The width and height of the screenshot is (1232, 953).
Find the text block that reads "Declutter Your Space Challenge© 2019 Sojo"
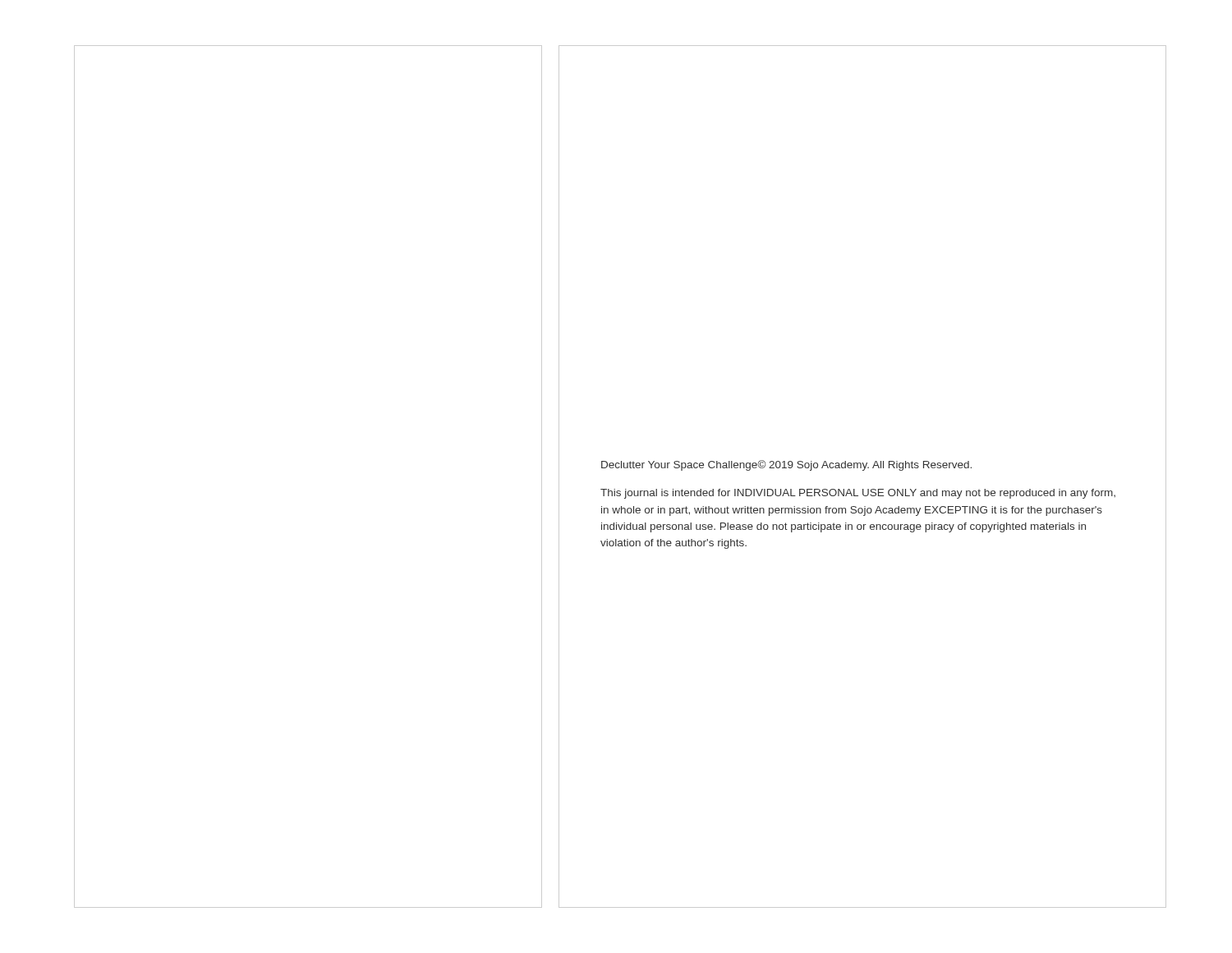(x=859, y=504)
